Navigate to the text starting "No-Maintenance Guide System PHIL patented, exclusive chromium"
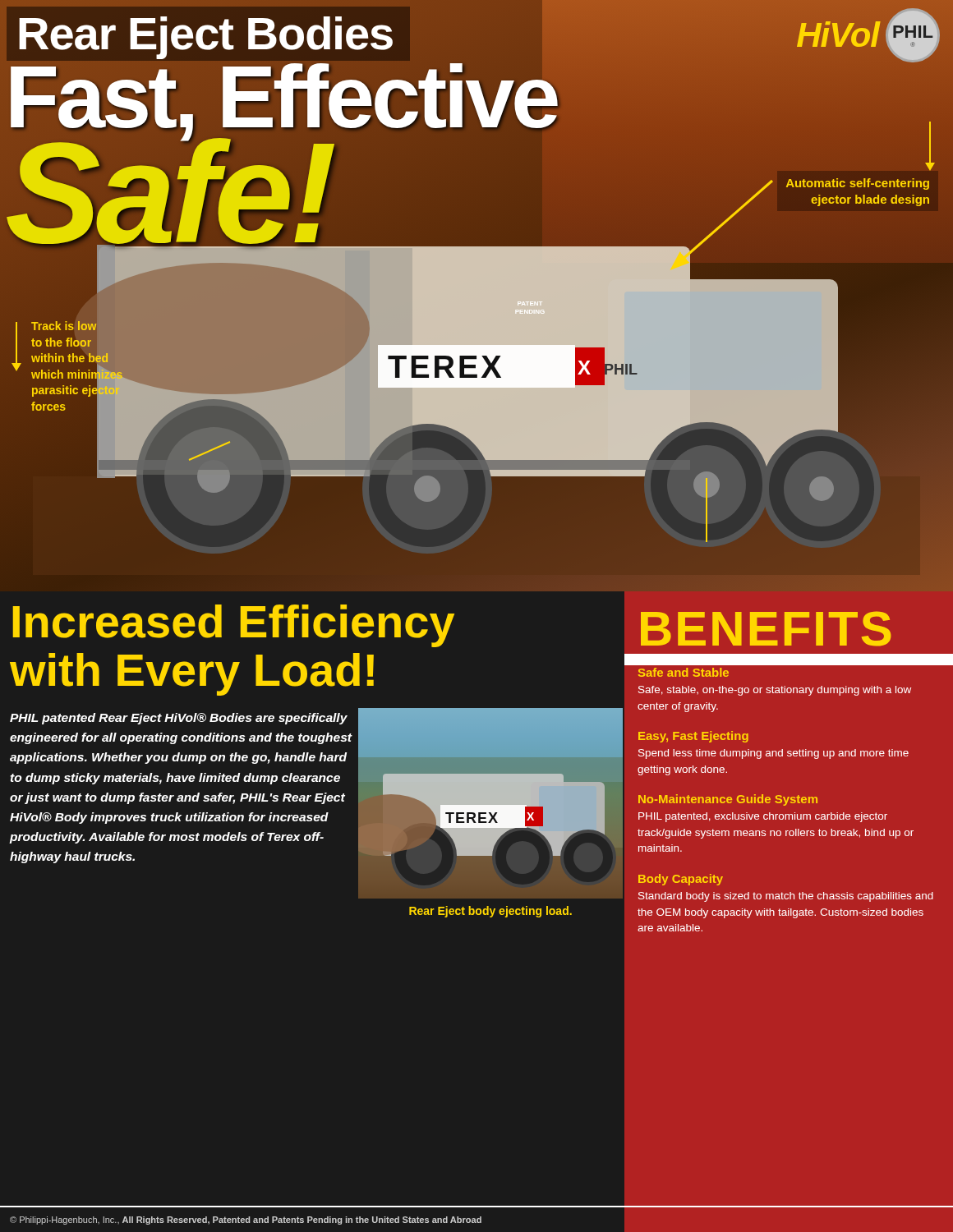 click(789, 824)
